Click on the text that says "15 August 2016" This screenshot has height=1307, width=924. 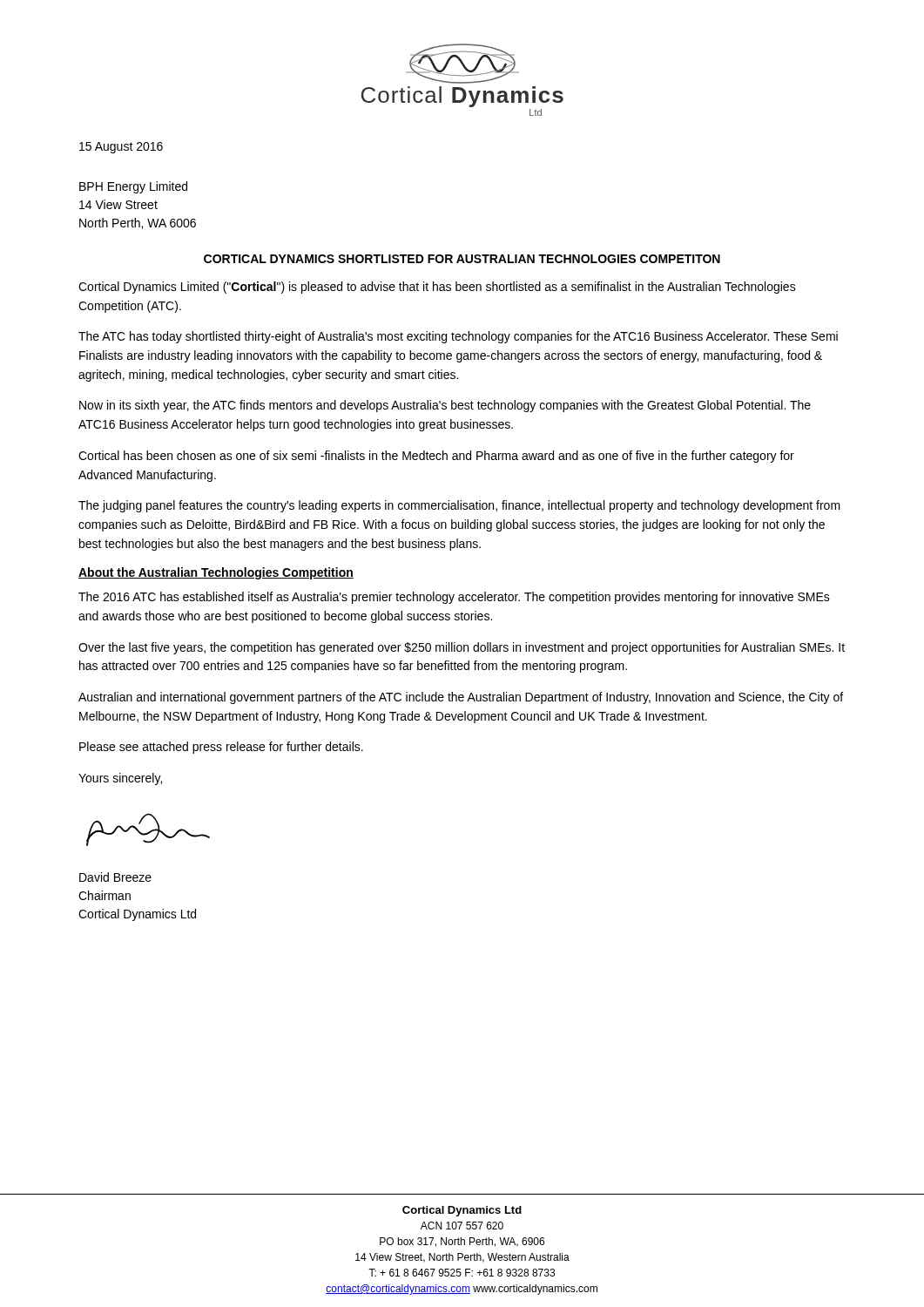[121, 146]
